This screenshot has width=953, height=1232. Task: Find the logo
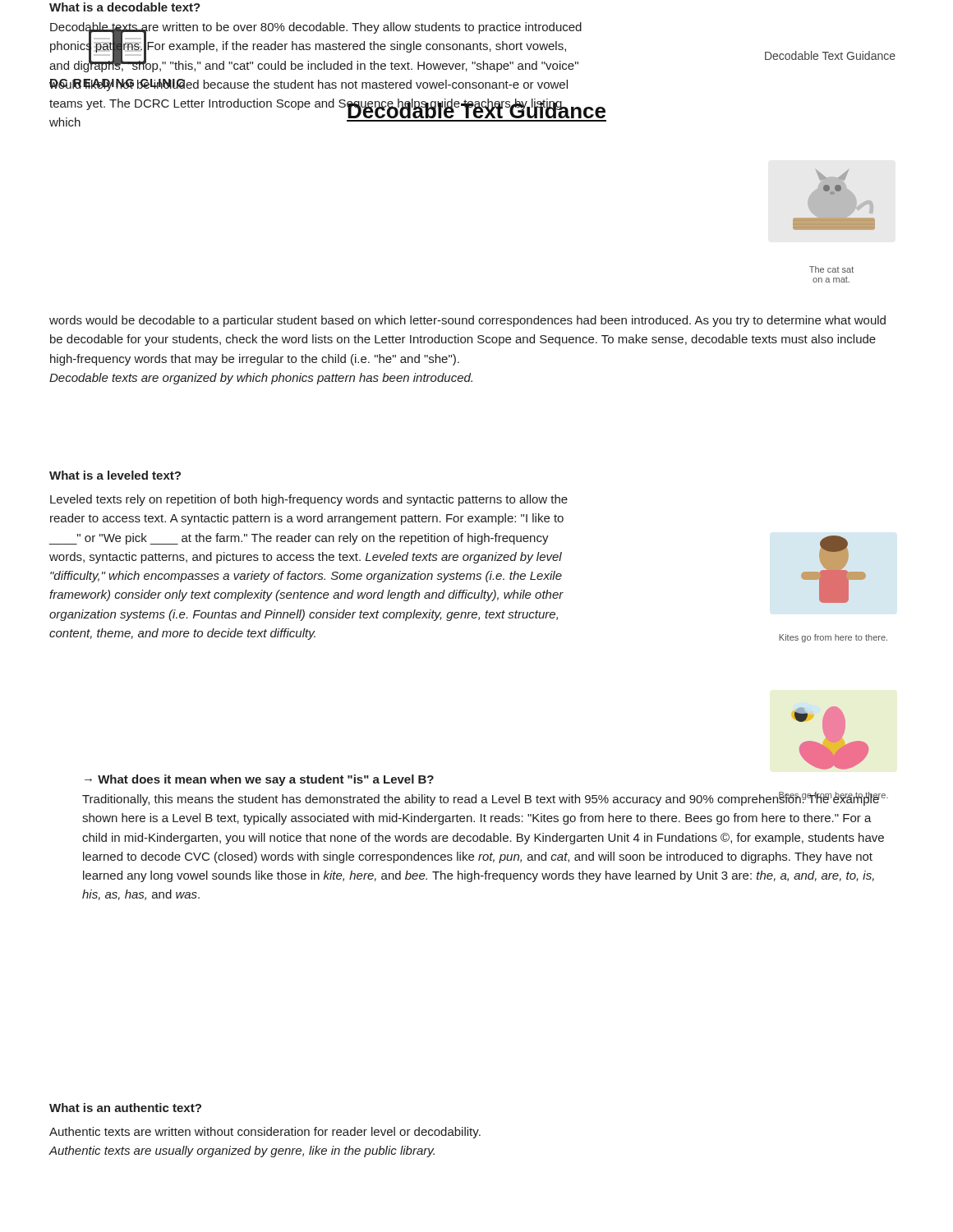118,56
